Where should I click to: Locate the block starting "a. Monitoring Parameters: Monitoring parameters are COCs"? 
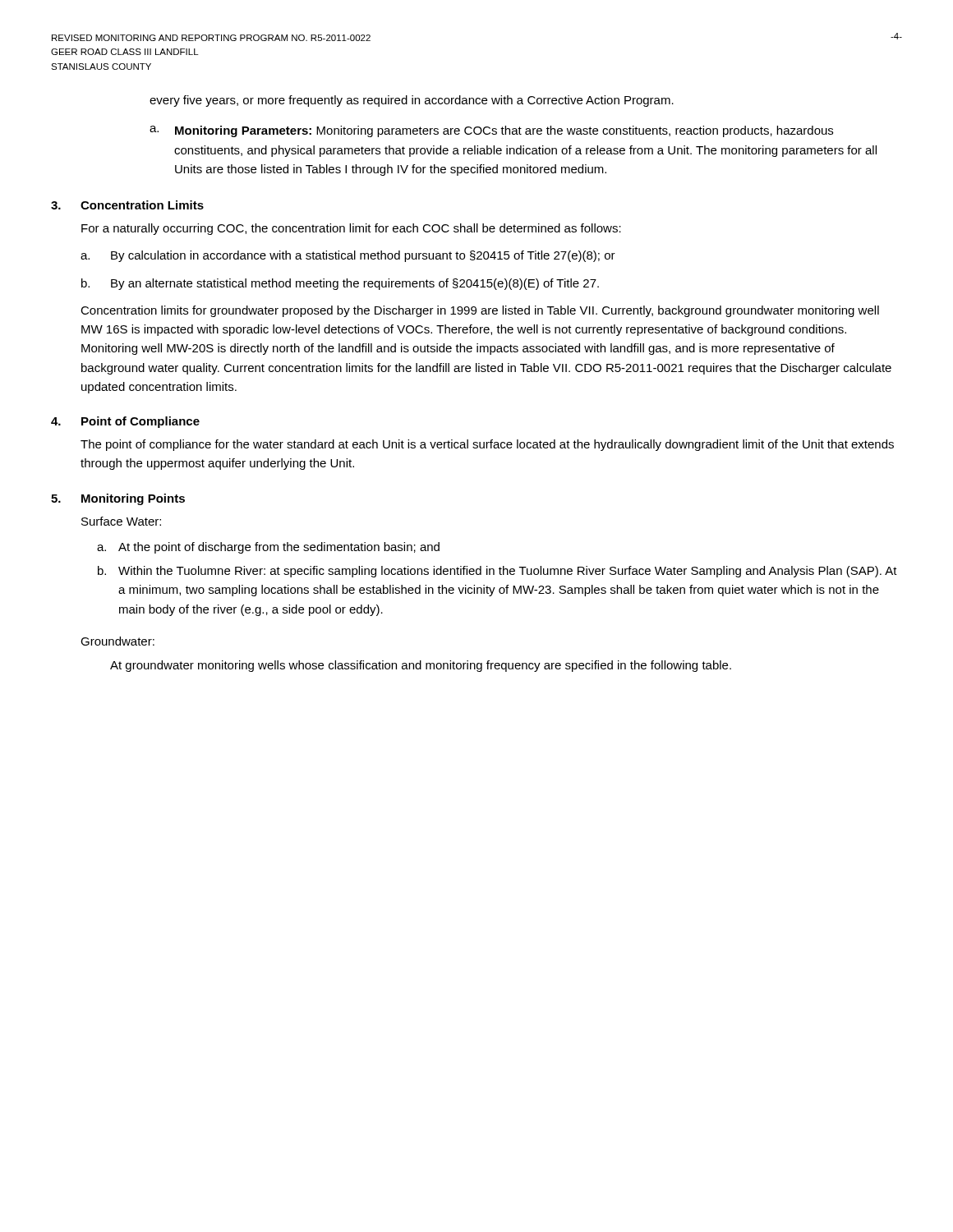click(476, 150)
